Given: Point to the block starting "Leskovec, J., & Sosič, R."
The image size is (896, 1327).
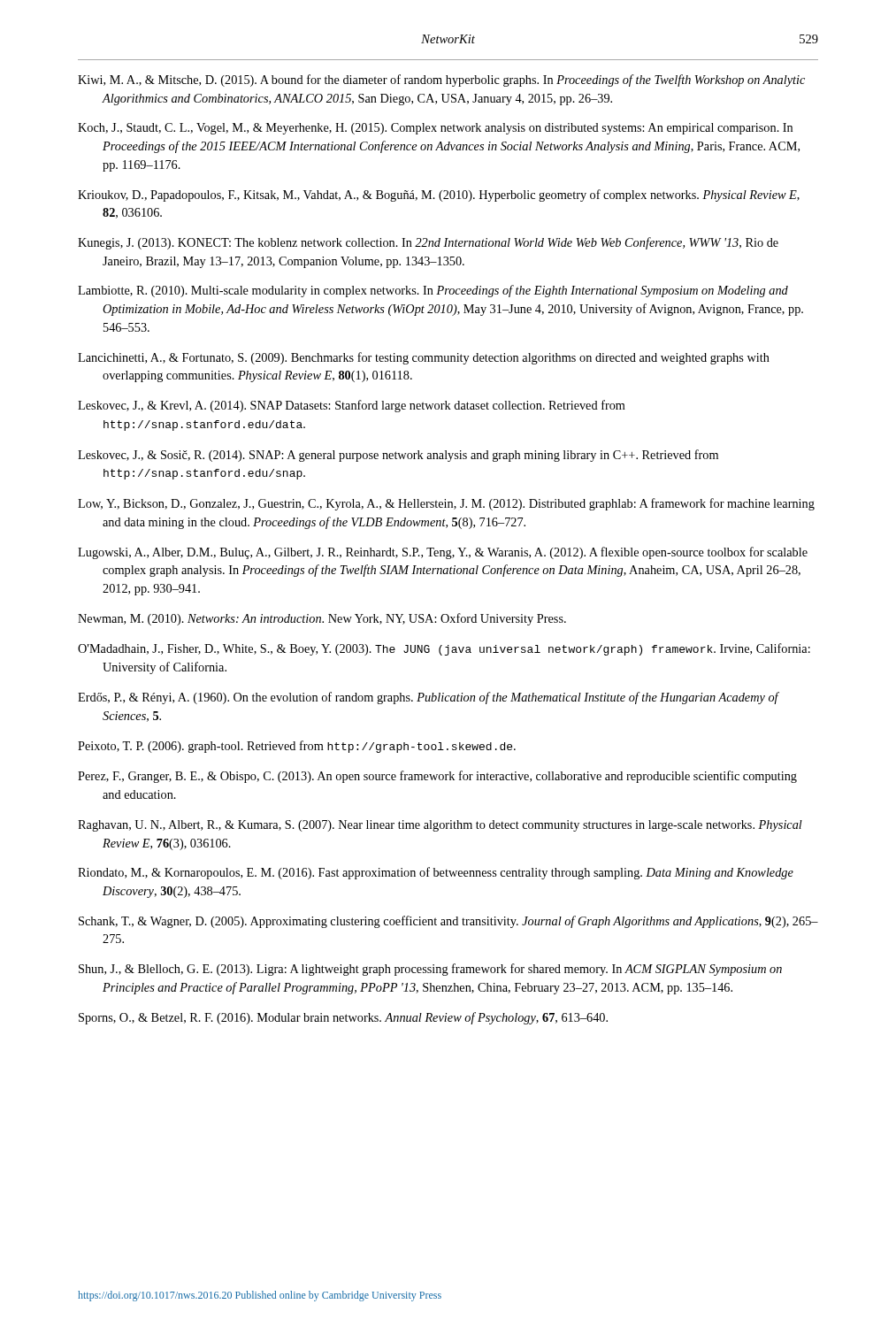Looking at the screenshot, I should pyautogui.click(x=448, y=464).
